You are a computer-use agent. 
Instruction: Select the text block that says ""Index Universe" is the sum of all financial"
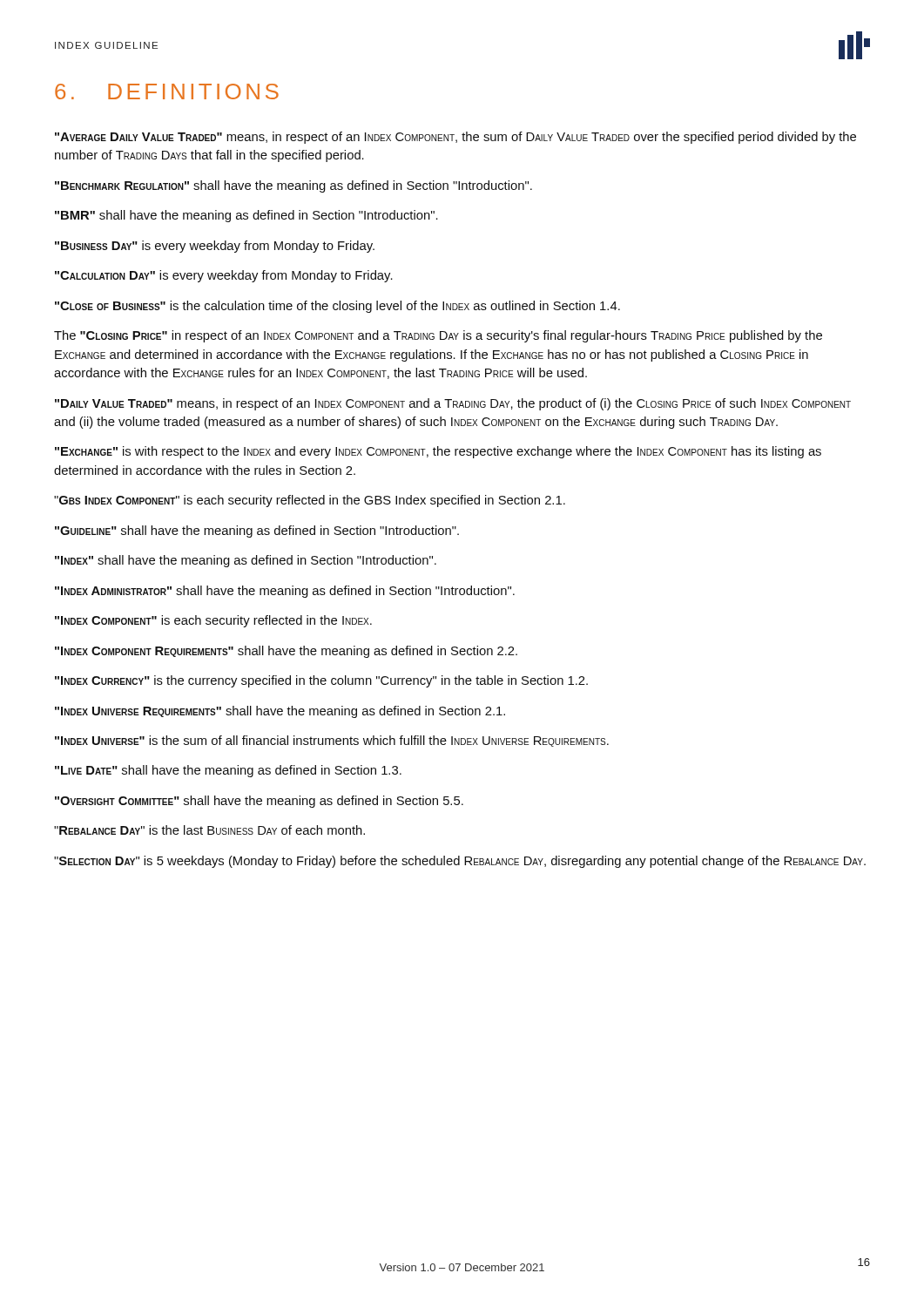pos(332,741)
